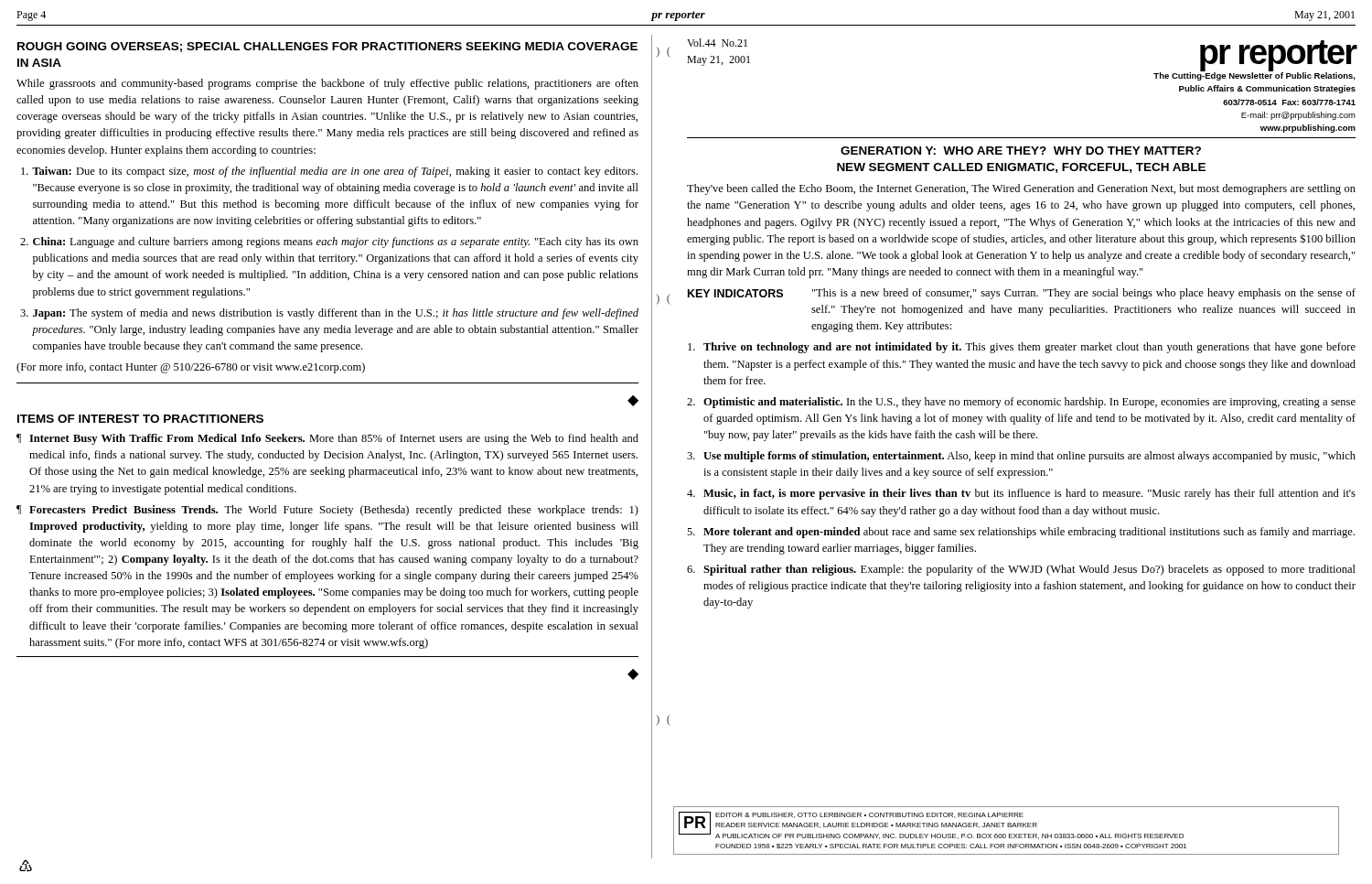
Task: Locate the block of text that opens with "Taiwan: Due to"
Action: [329, 196]
